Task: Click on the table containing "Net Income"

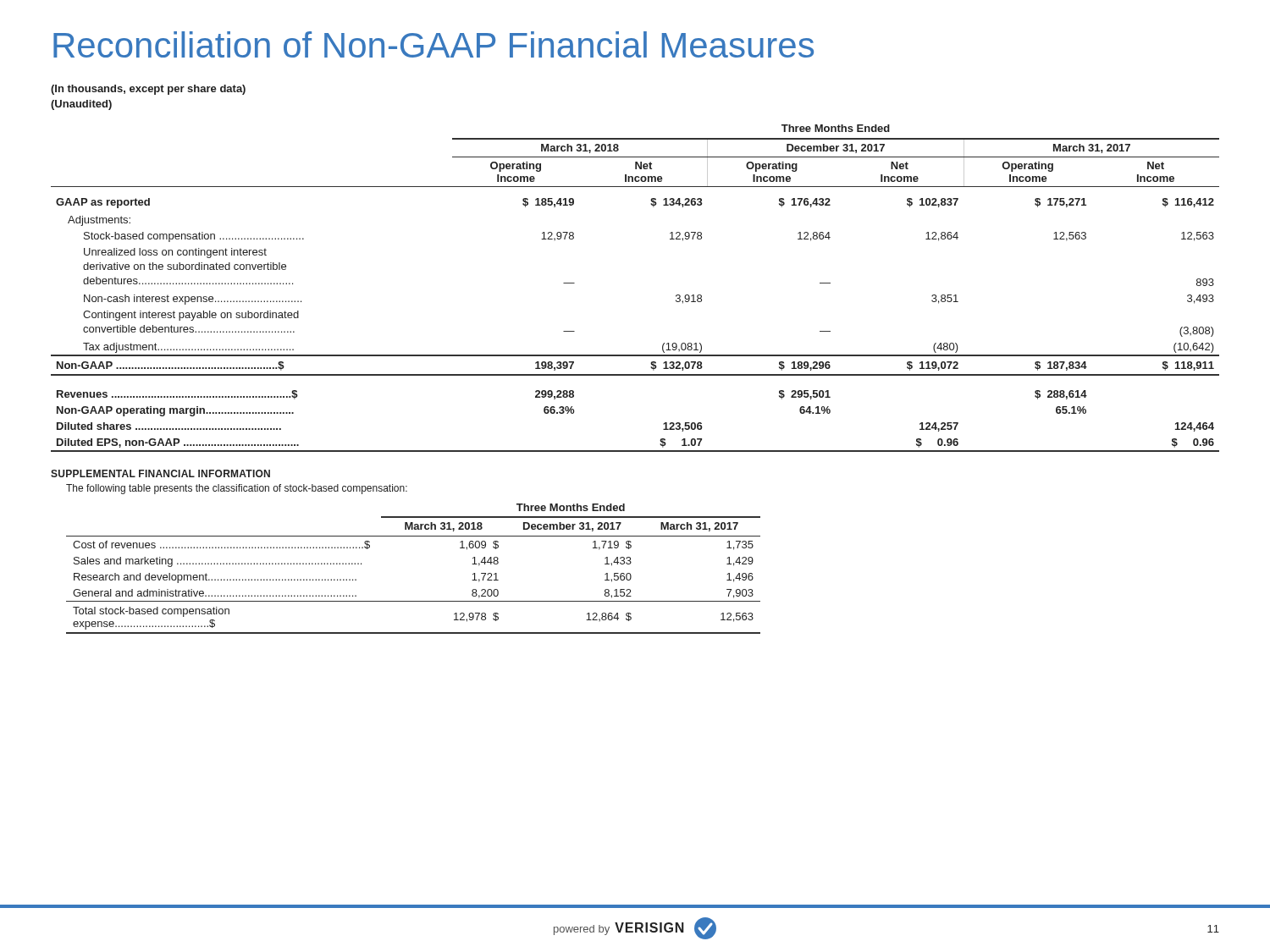Action: 635,286
